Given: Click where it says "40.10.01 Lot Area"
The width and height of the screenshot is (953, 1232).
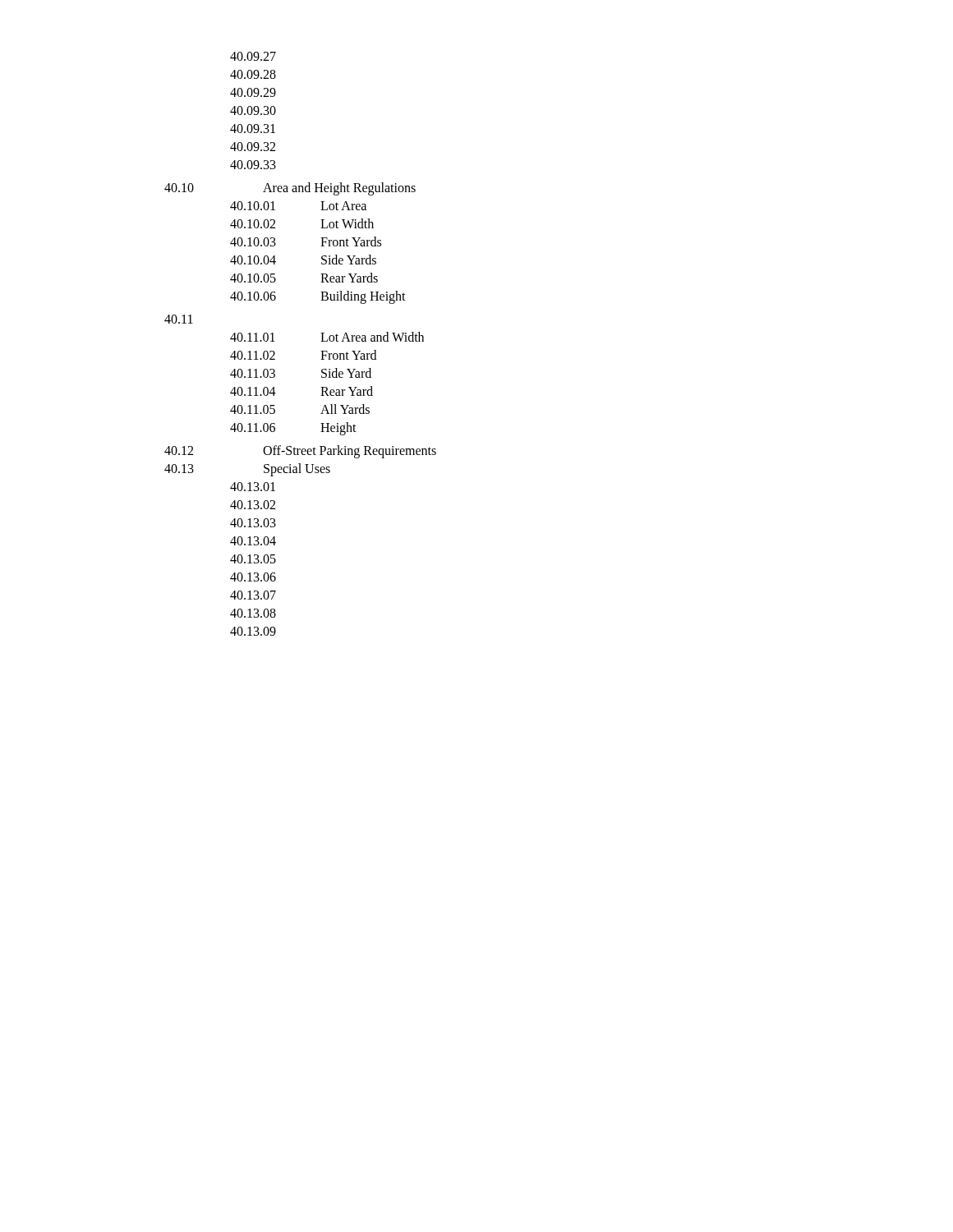Looking at the screenshot, I should pos(249,206).
